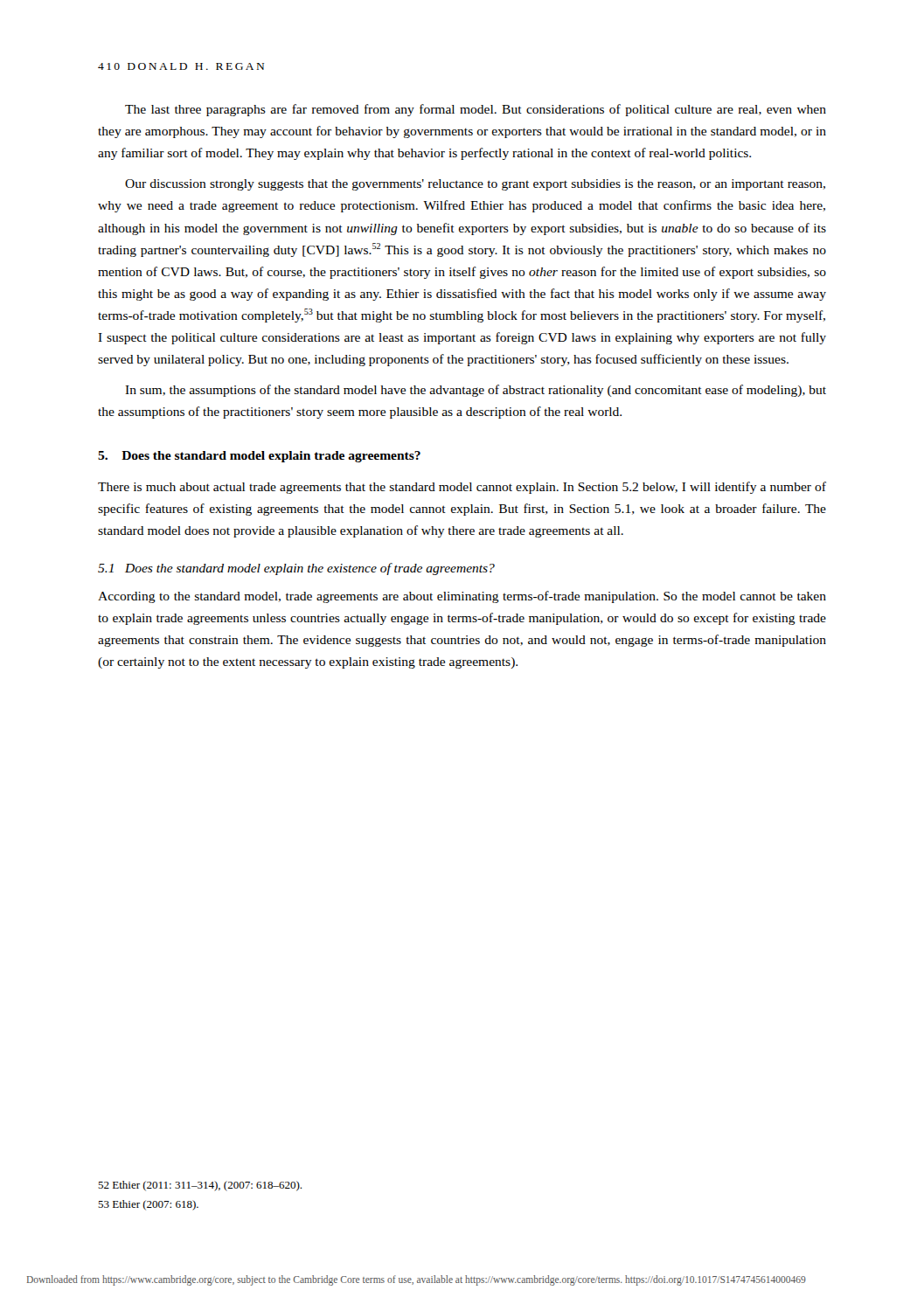Locate the section header that reads "5. Does the standard model"
Viewport: 924px width, 1311px height.
pyautogui.click(x=259, y=455)
